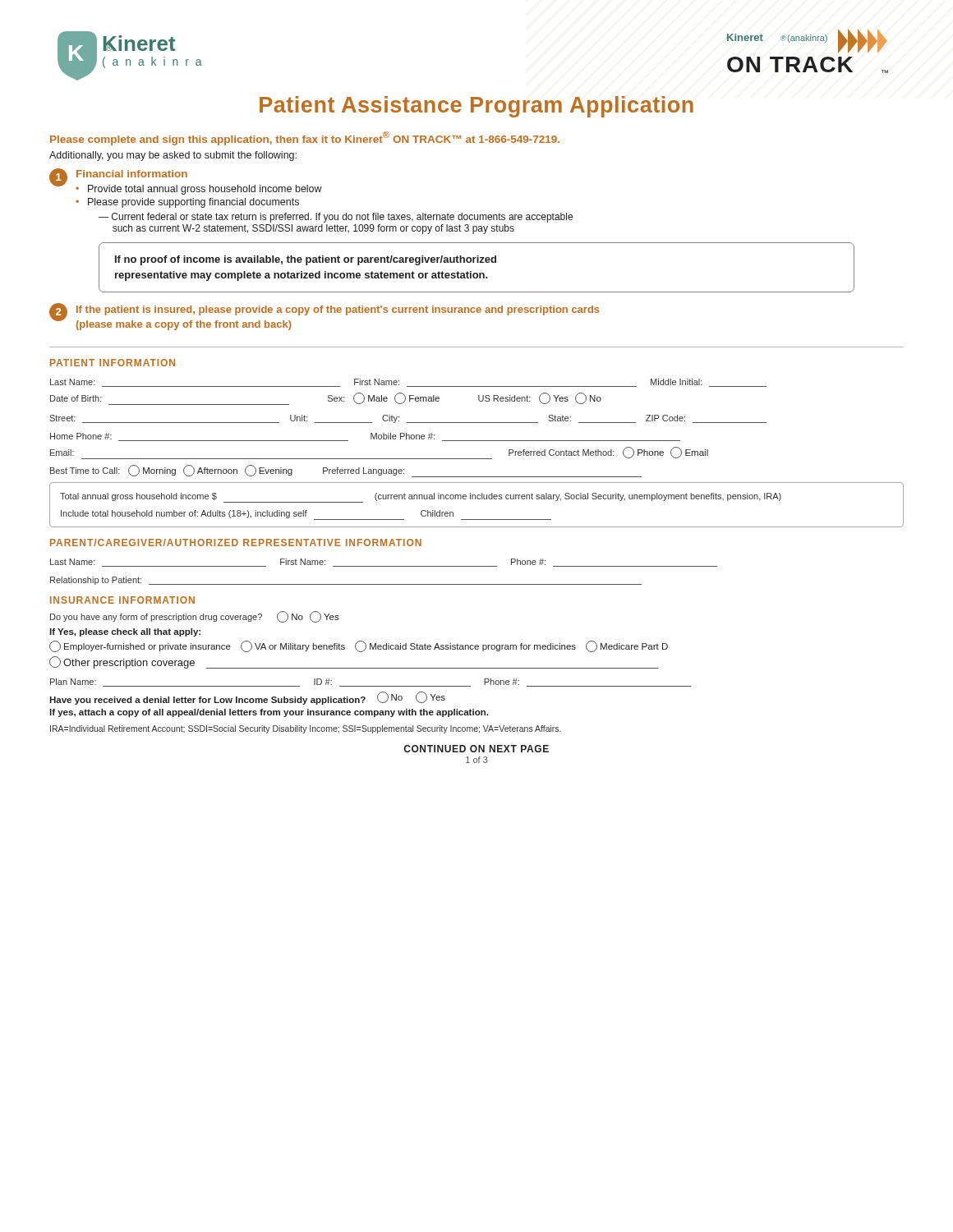This screenshot has width=953, height=1232.
Task: Navigate to the region starting "Total annual gross household"
Action: (x=476, y=505)
